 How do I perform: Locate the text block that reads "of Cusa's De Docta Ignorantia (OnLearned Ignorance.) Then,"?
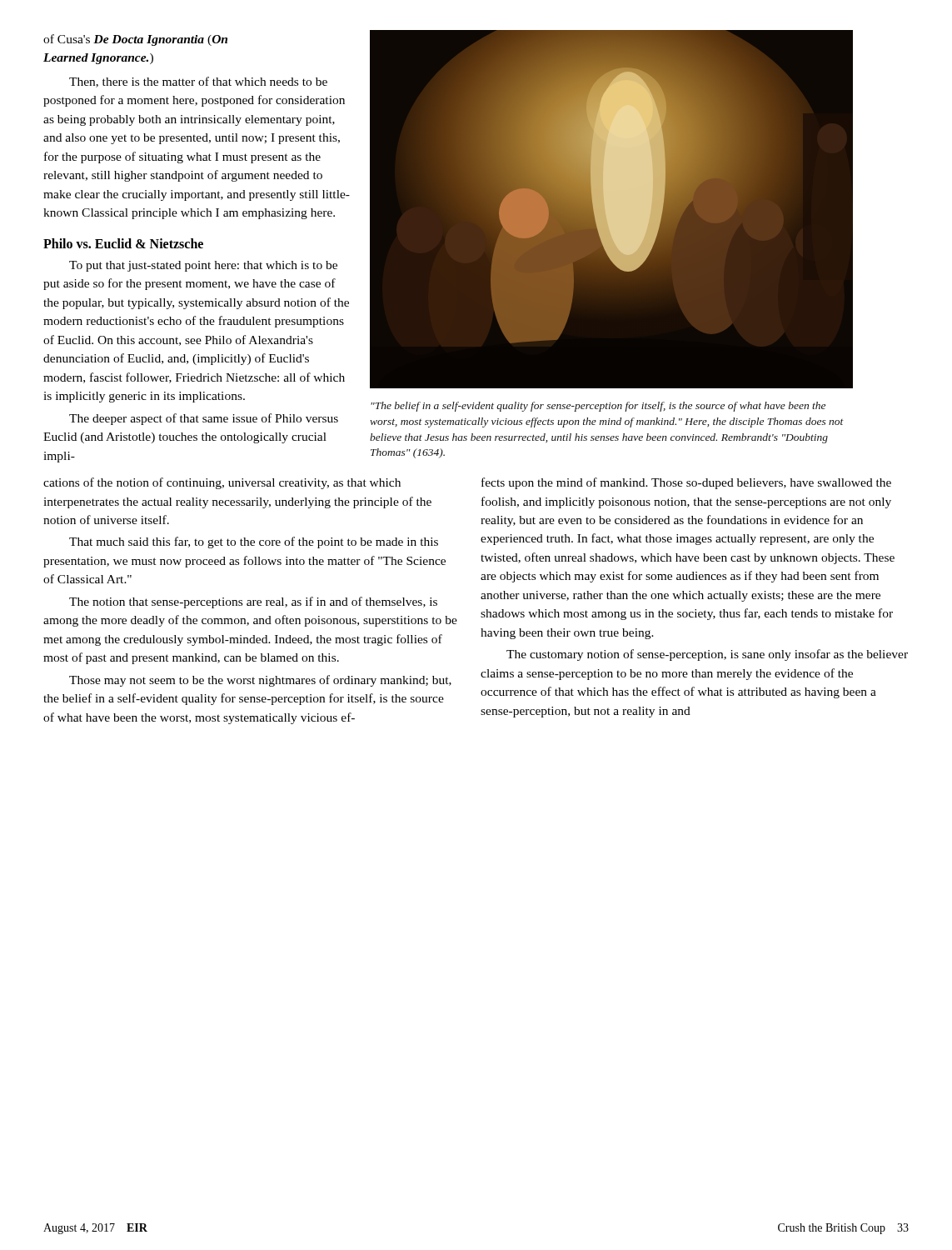197,126
